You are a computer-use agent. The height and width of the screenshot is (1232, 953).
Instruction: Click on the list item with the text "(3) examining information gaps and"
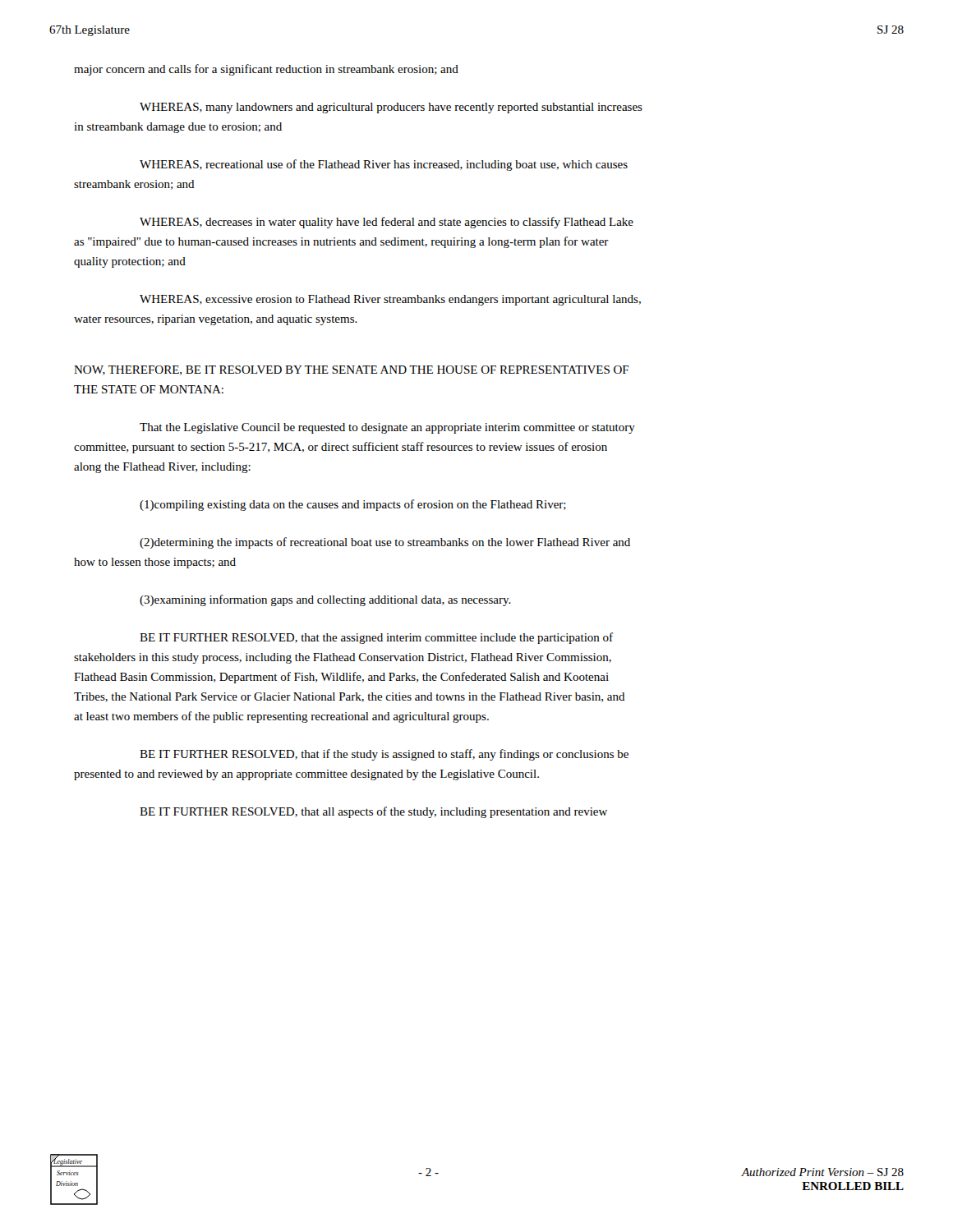pyautogui.click(x=476, y=600)
